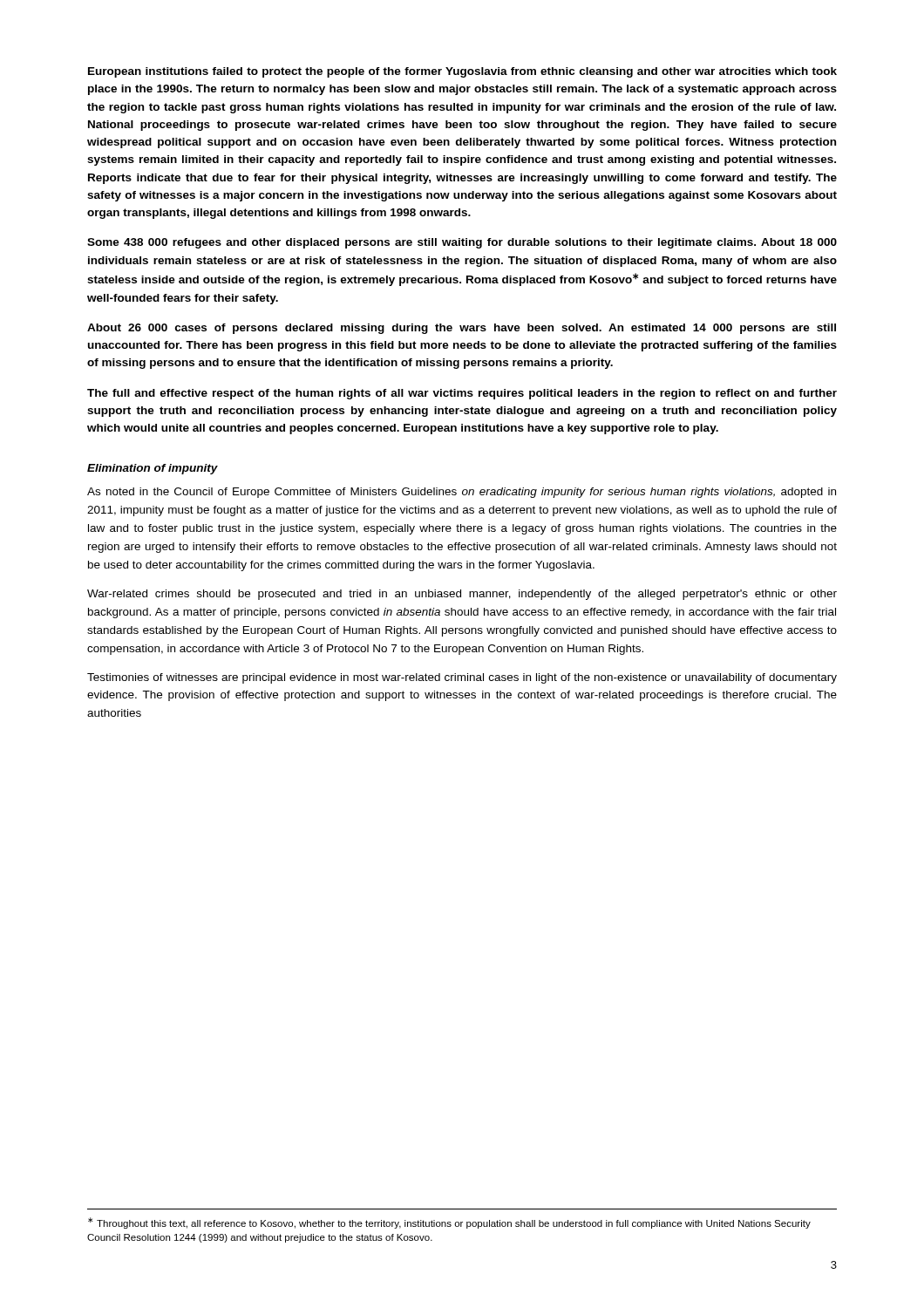Find the text block that says "About 26 000 cases"

(462, 345)
